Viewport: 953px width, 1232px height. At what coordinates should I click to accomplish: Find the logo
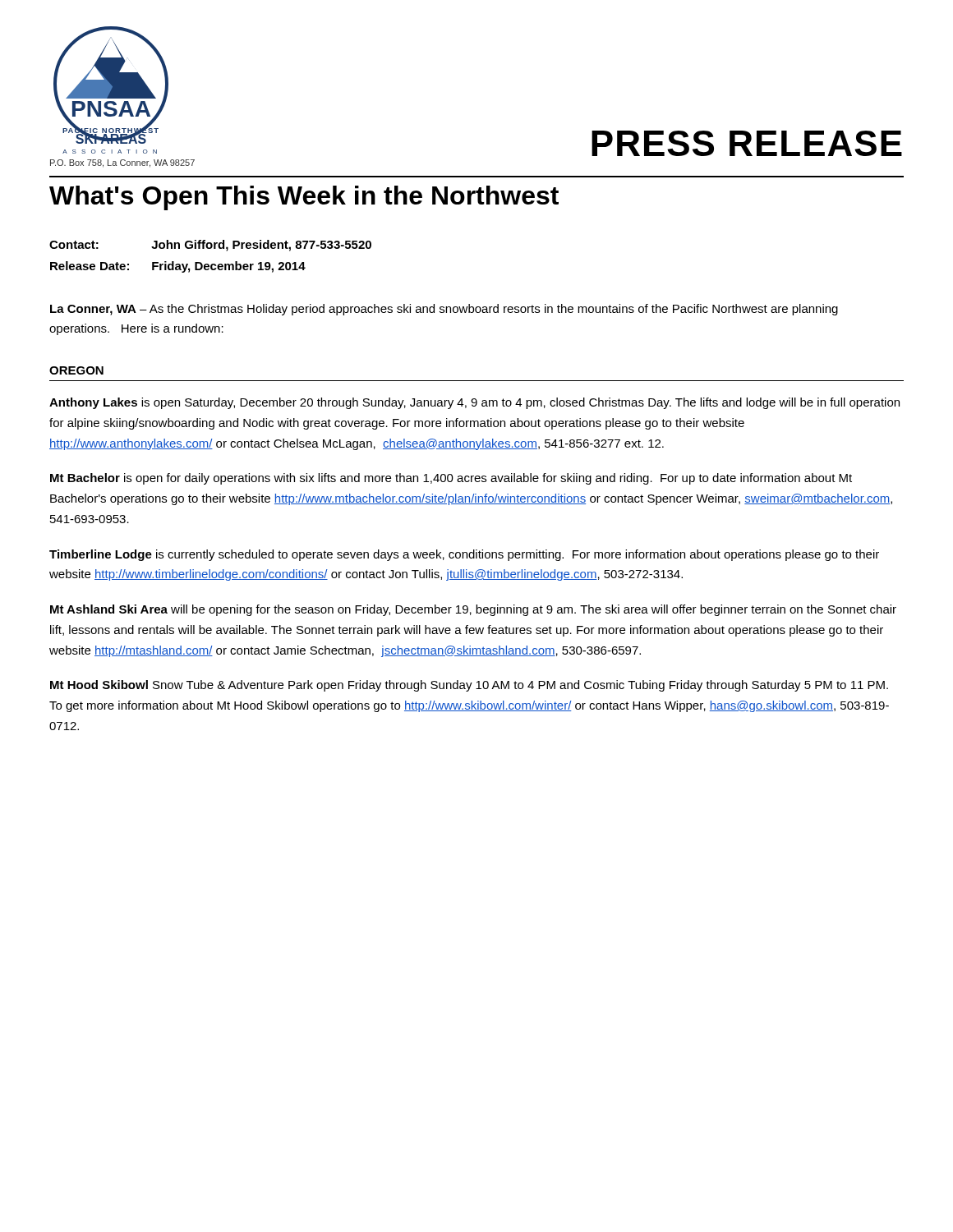[x=164, y=96]
